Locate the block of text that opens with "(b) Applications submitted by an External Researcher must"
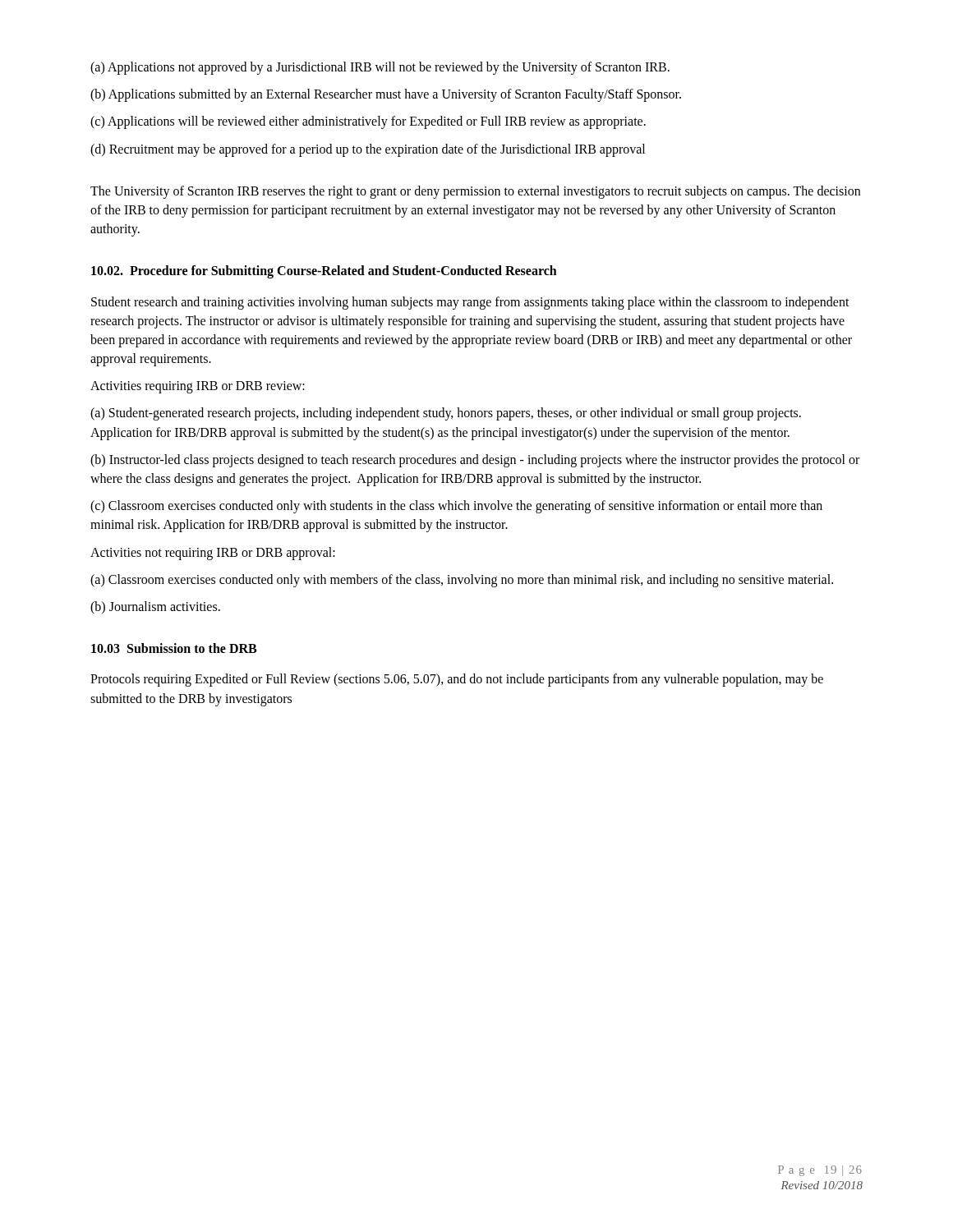The image size is (953, 1232). click(x=386, y=94)
